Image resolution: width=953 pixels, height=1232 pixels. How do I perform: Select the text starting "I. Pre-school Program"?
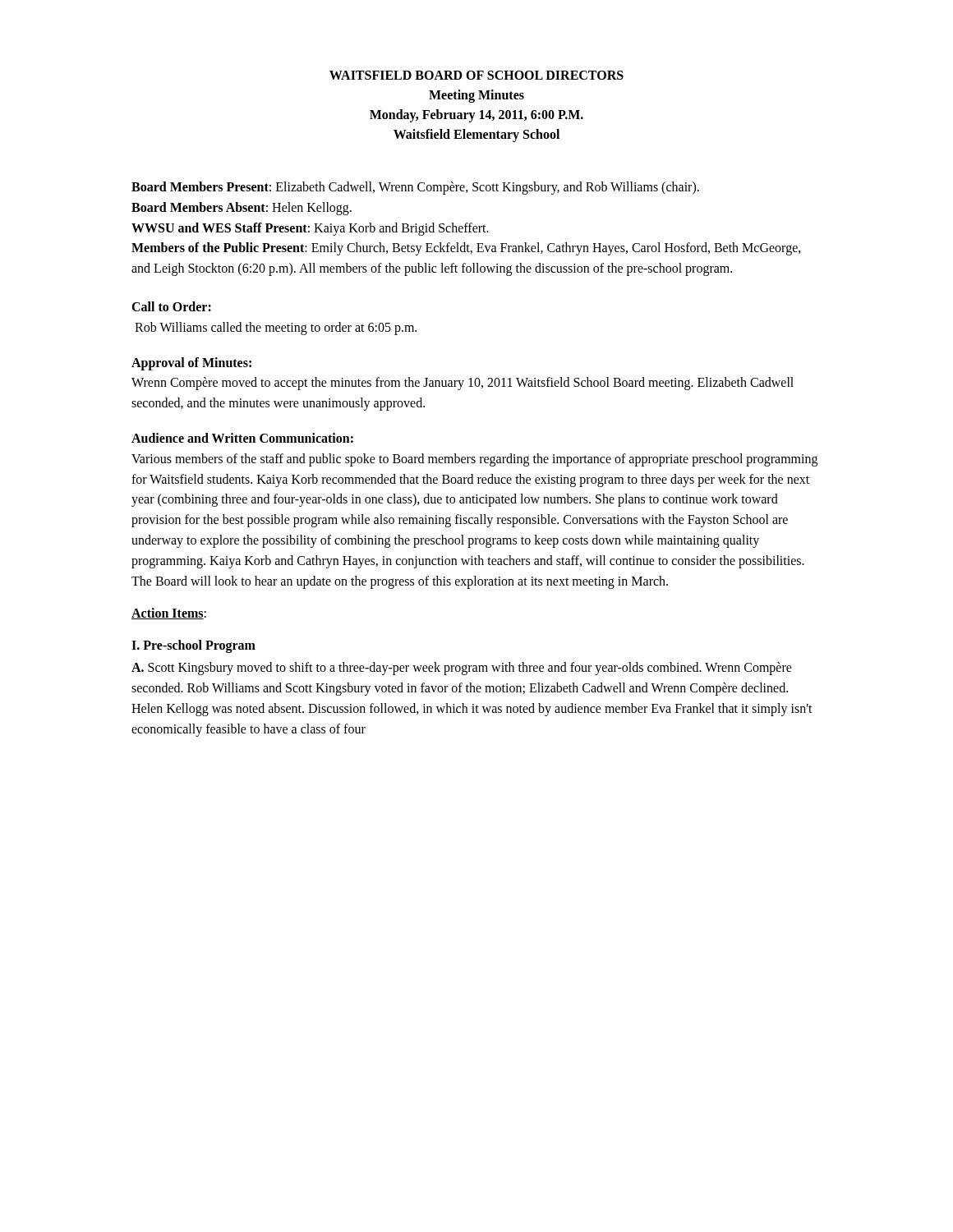193,645
